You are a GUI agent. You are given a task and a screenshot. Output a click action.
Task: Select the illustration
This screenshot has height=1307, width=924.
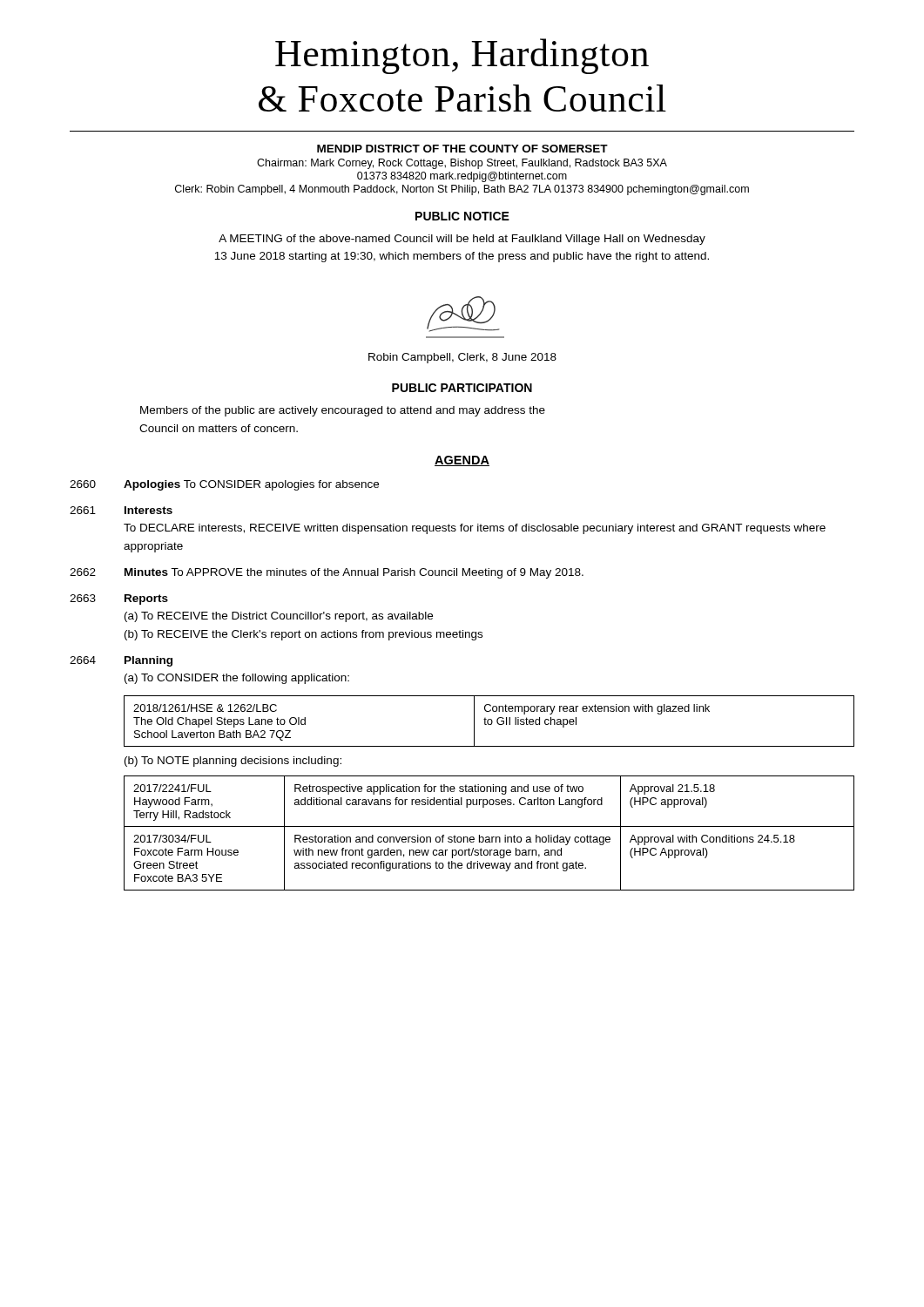pyautogui.click(x=462, y=314)
